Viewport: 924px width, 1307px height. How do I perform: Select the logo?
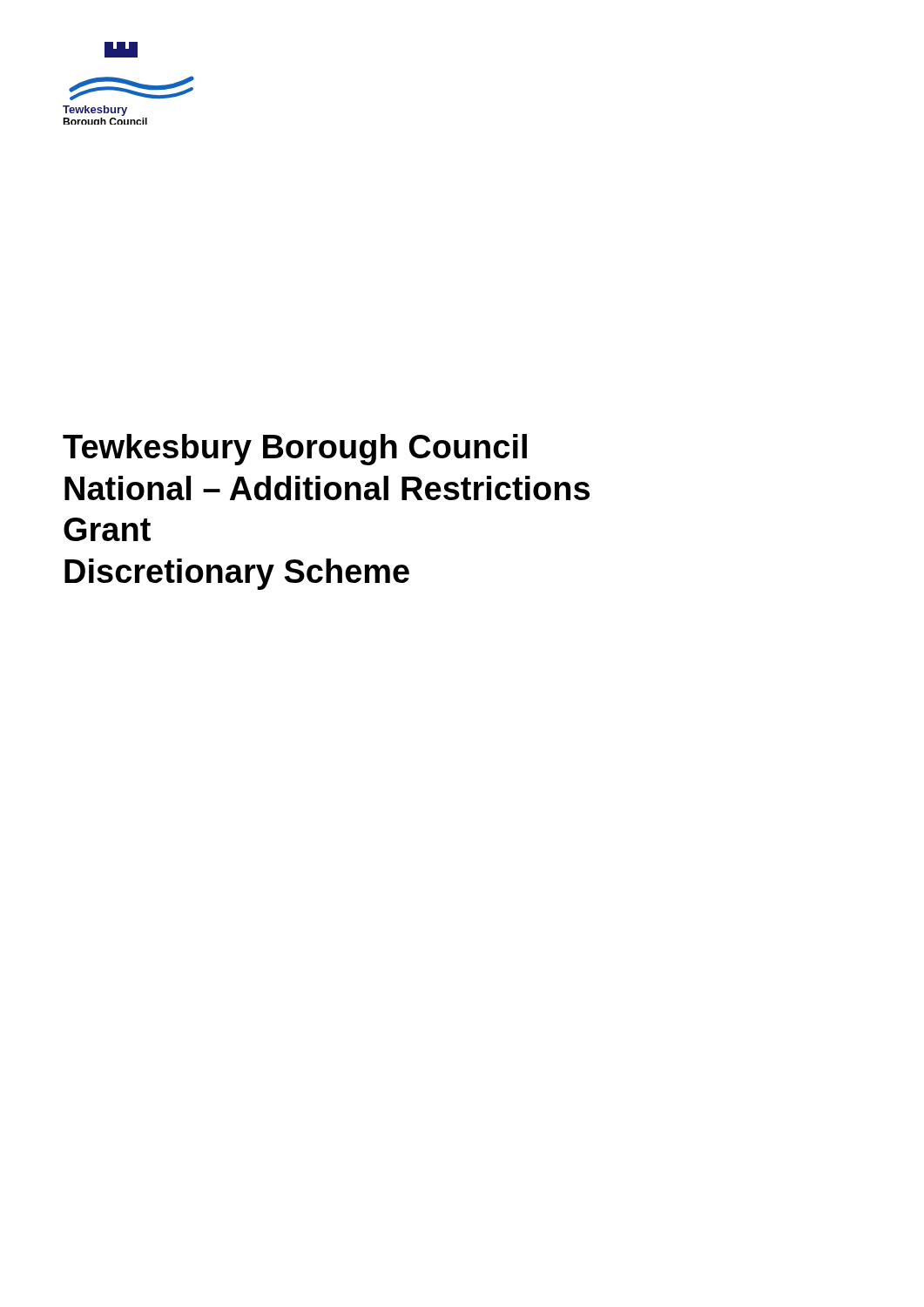(132, 85)
